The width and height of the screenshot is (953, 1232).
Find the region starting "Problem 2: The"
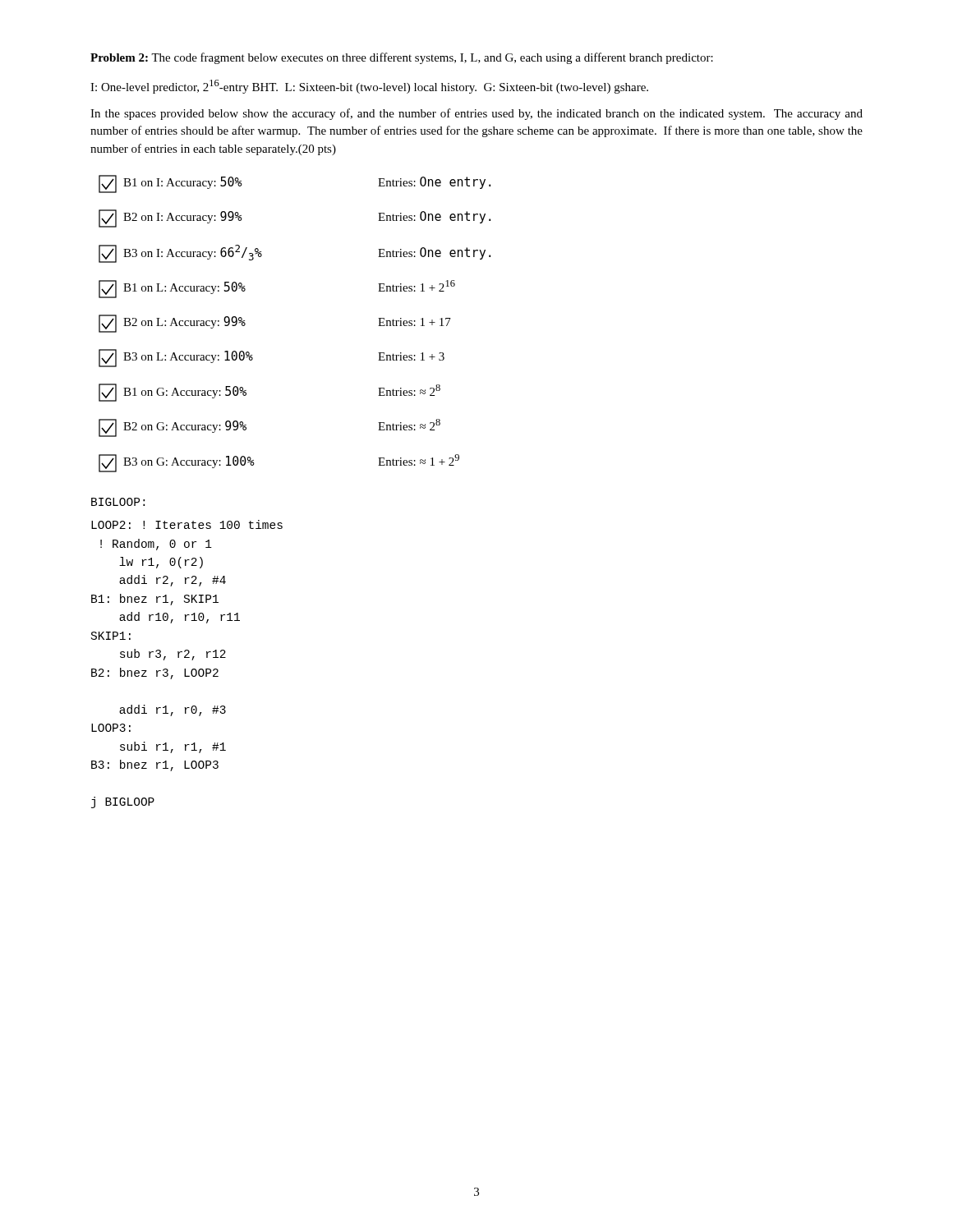(476, 104)
